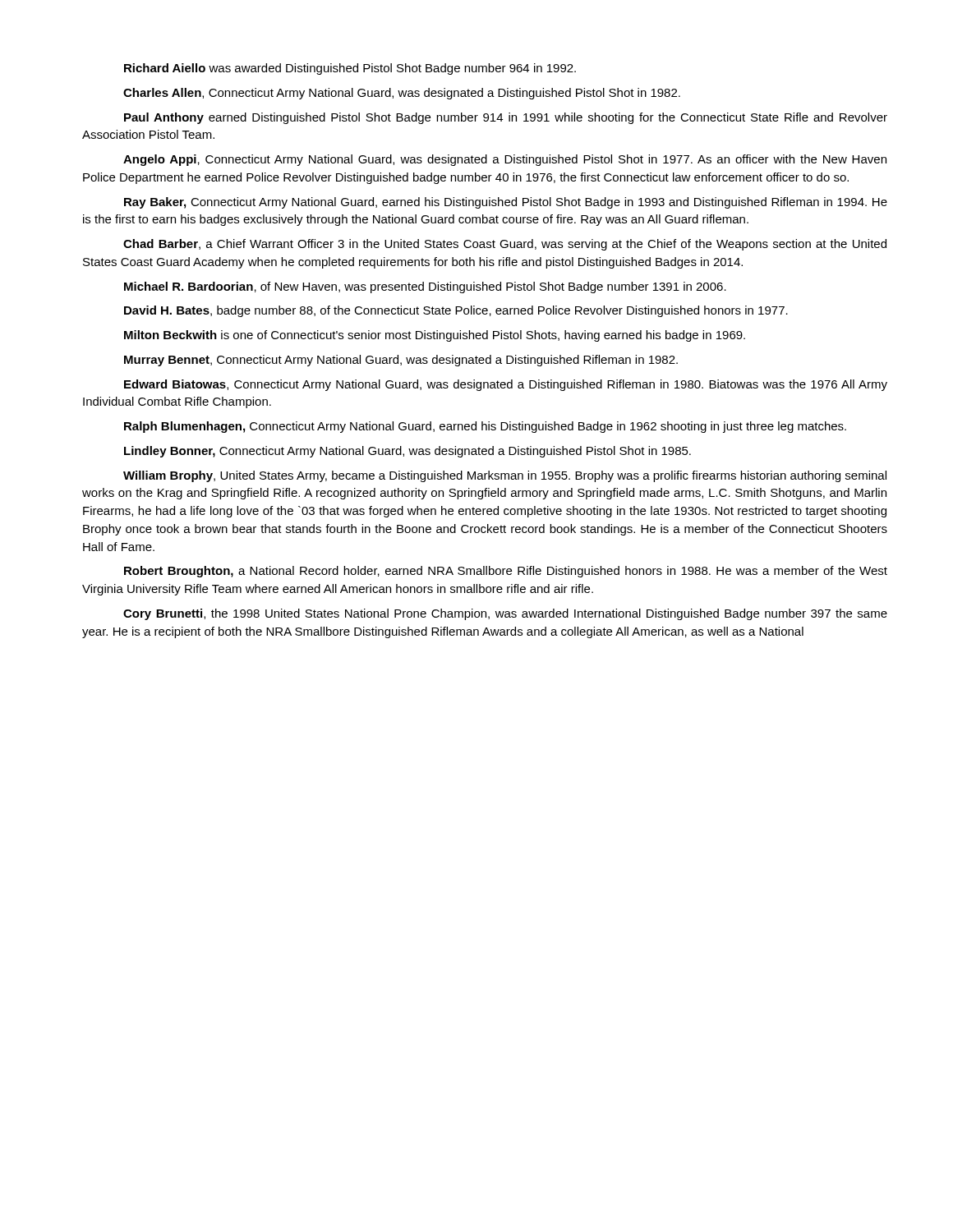This screenshot has width=953, height=1232.
Task: Find the text block that reads "Ralph Blumenhagen, Connecticut Army National Guard, earned his"
Action: tap(485, 426)
